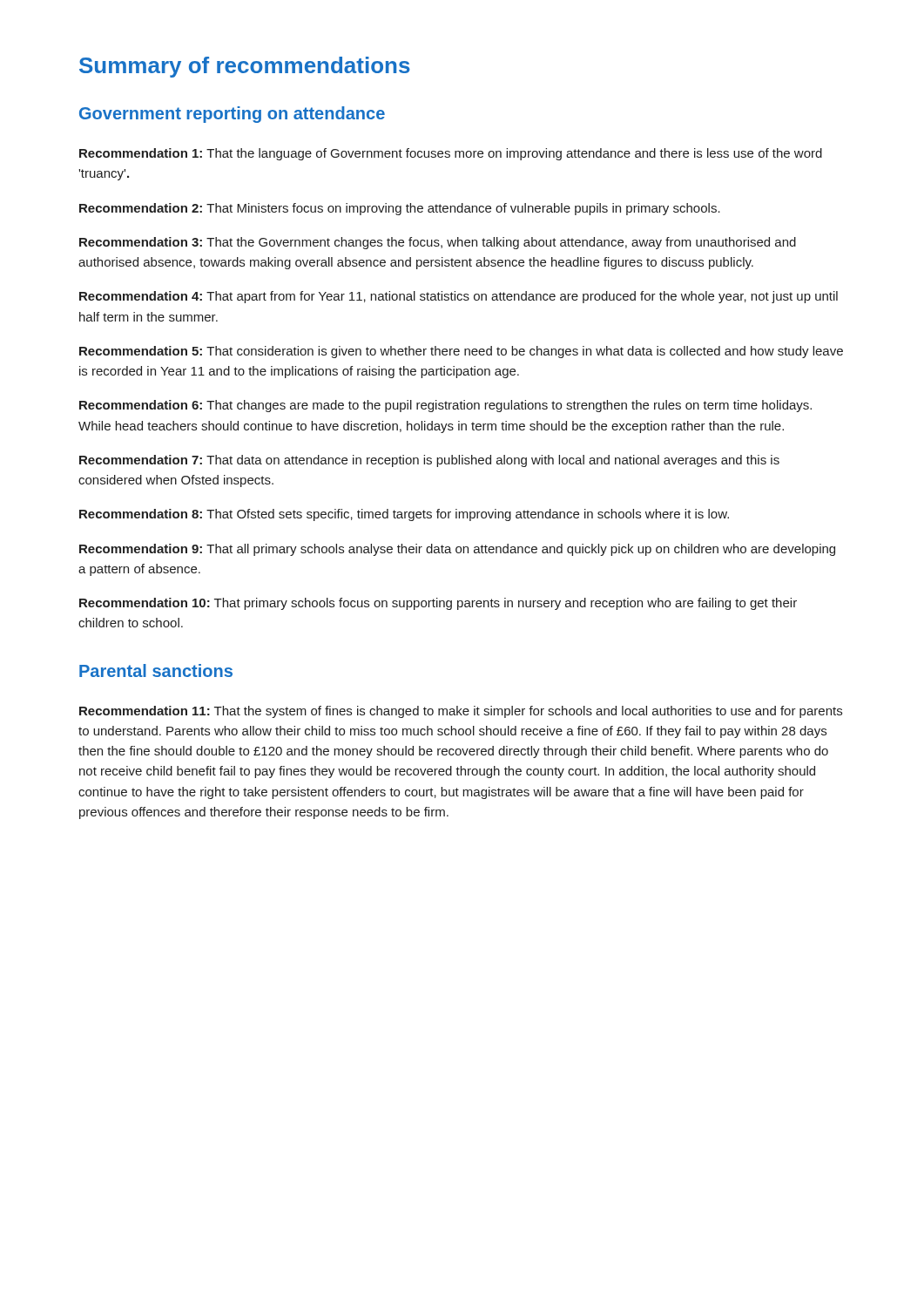Find "Government reporting on attendance" on this page
924x1307 pixels.
click(x=232, y=115)
